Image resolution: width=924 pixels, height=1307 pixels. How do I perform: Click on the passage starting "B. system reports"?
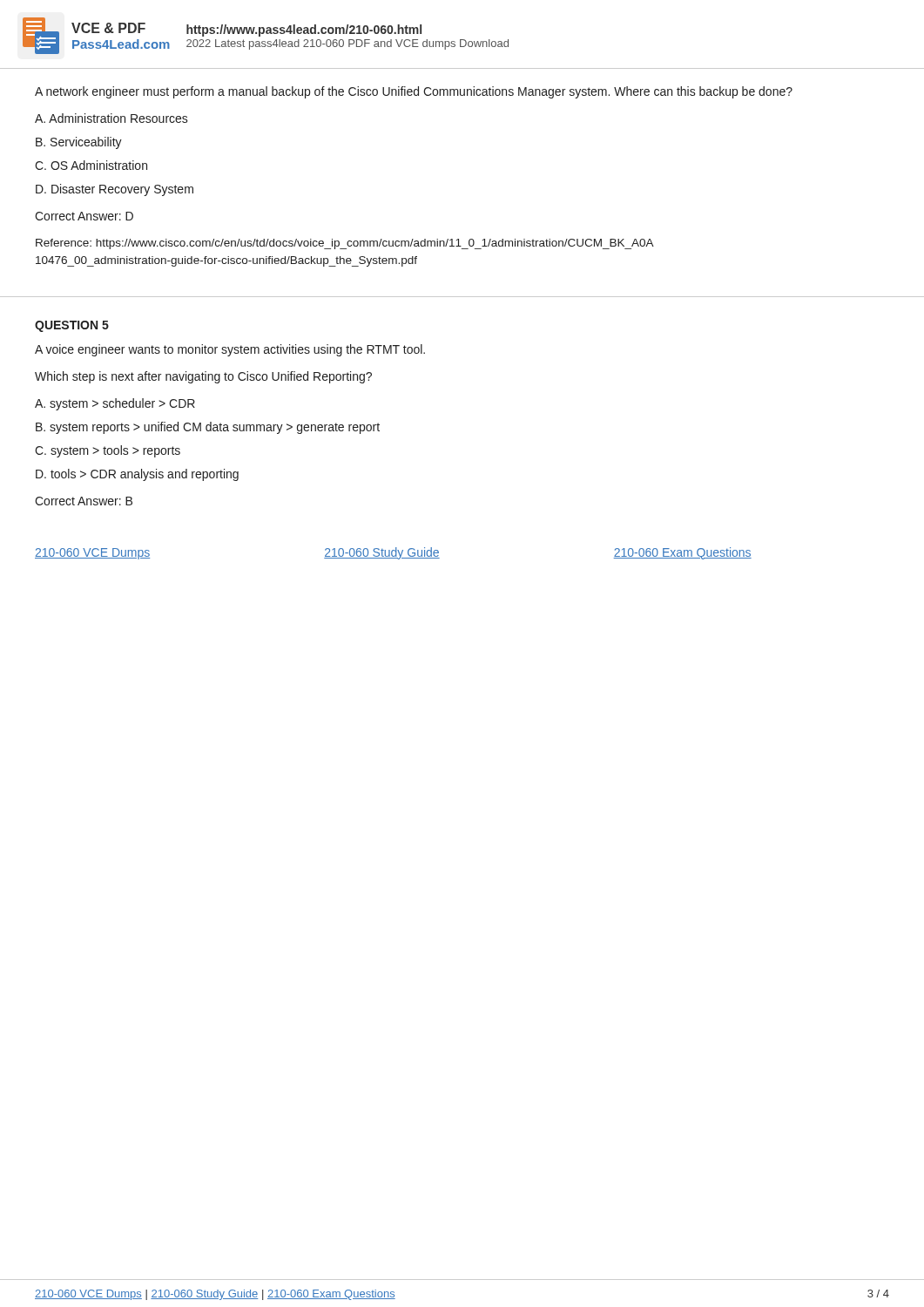point(207,427)
